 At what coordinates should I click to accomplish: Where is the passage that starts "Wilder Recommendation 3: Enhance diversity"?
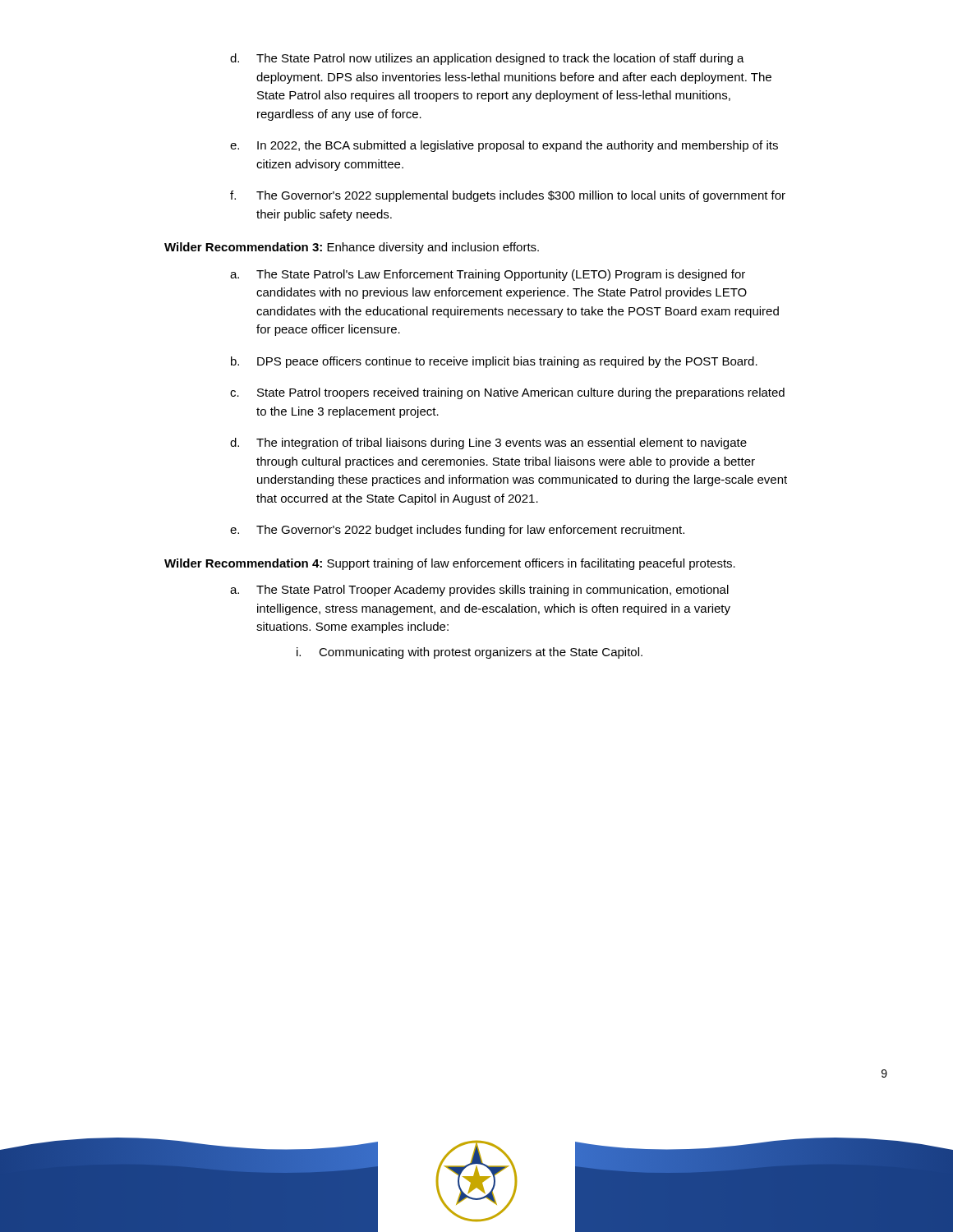[x=352, y=247]
